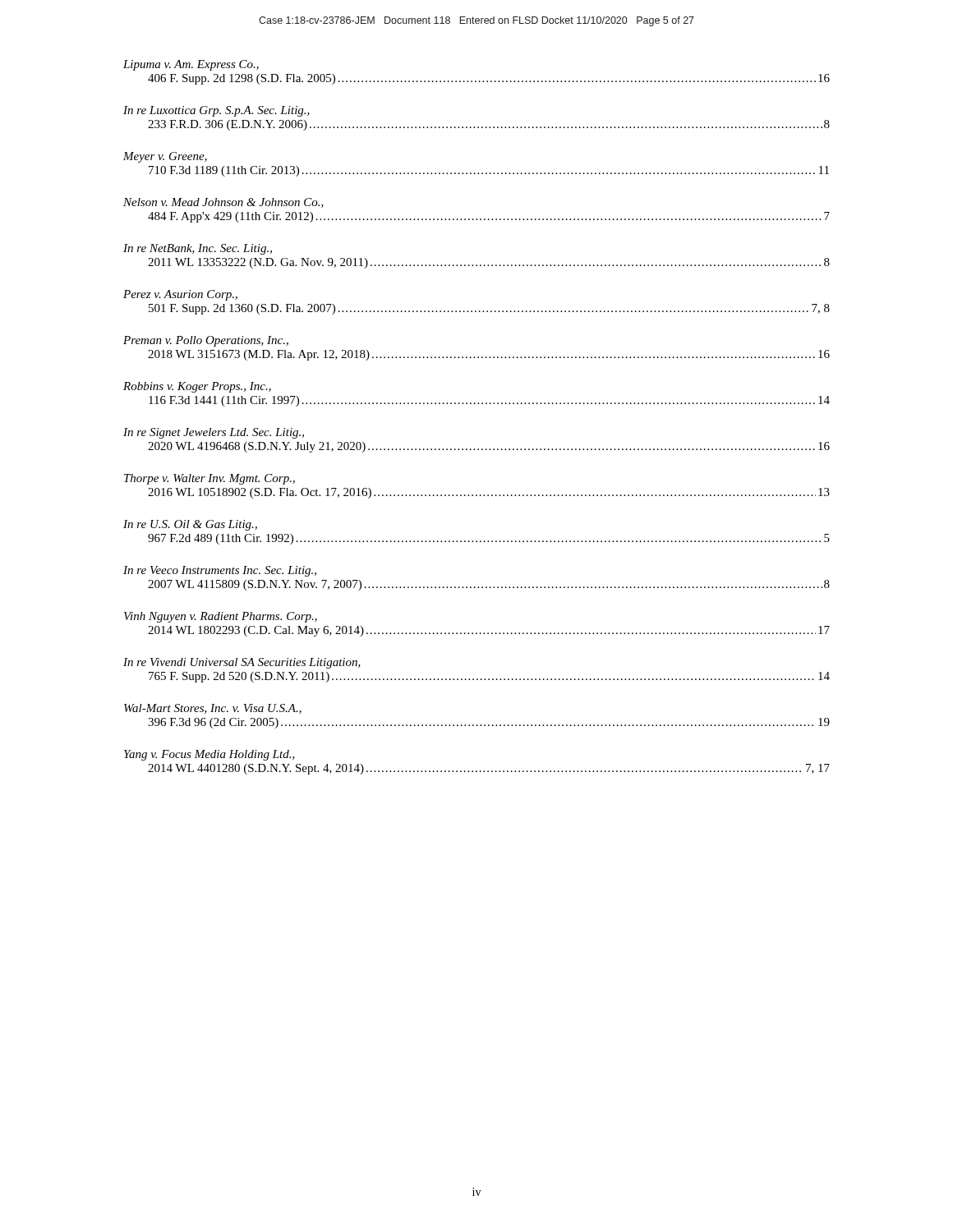Viewport: 953px width, 1232px height.
Task: Click on the list item with the text "Robbins v. Koger Props., Inc.,"
Action: pyautogui.click(x=476, y=395)
